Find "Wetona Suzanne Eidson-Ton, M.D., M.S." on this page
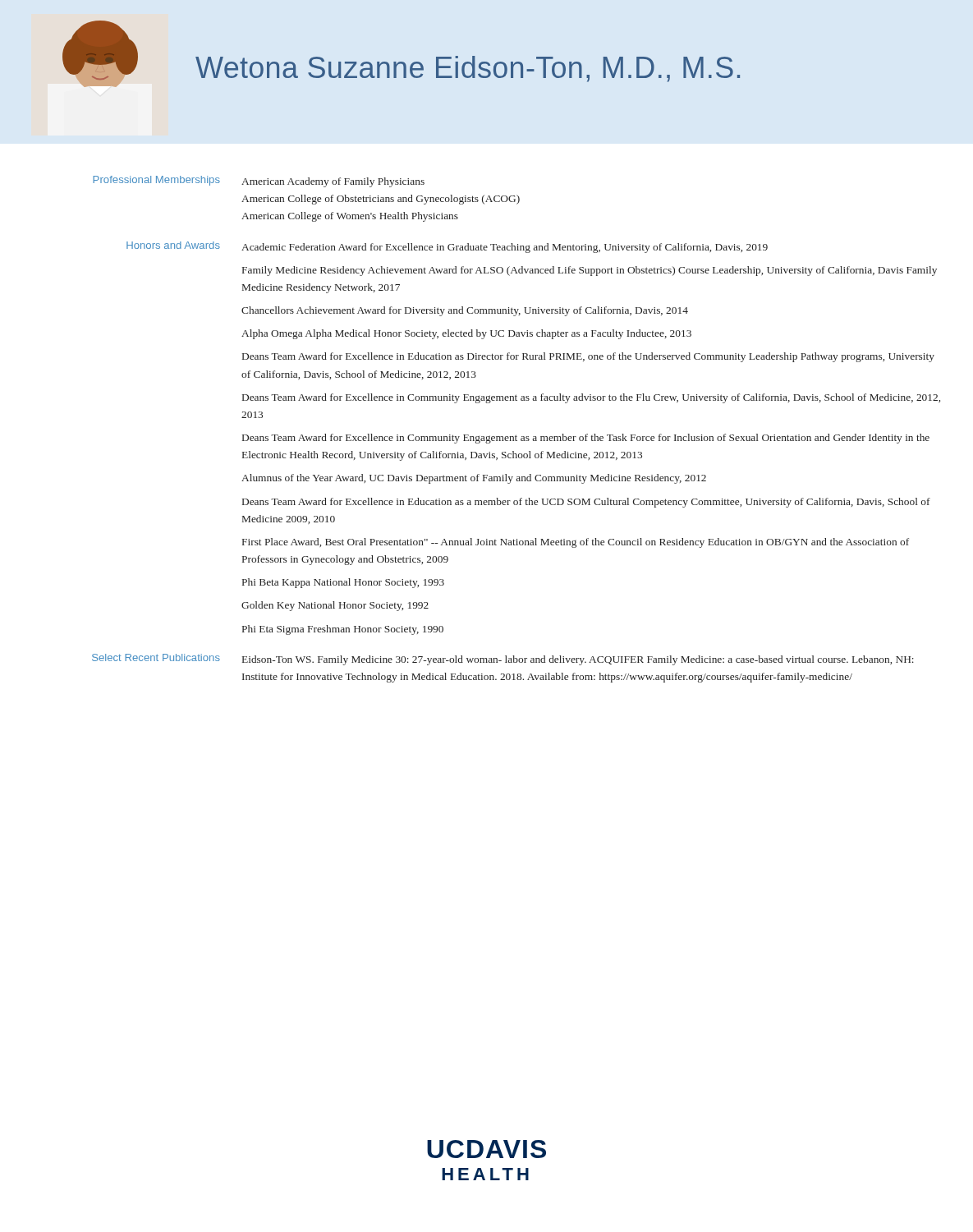The width and height of the screenshot is (973, 1232). pos(469,68)
